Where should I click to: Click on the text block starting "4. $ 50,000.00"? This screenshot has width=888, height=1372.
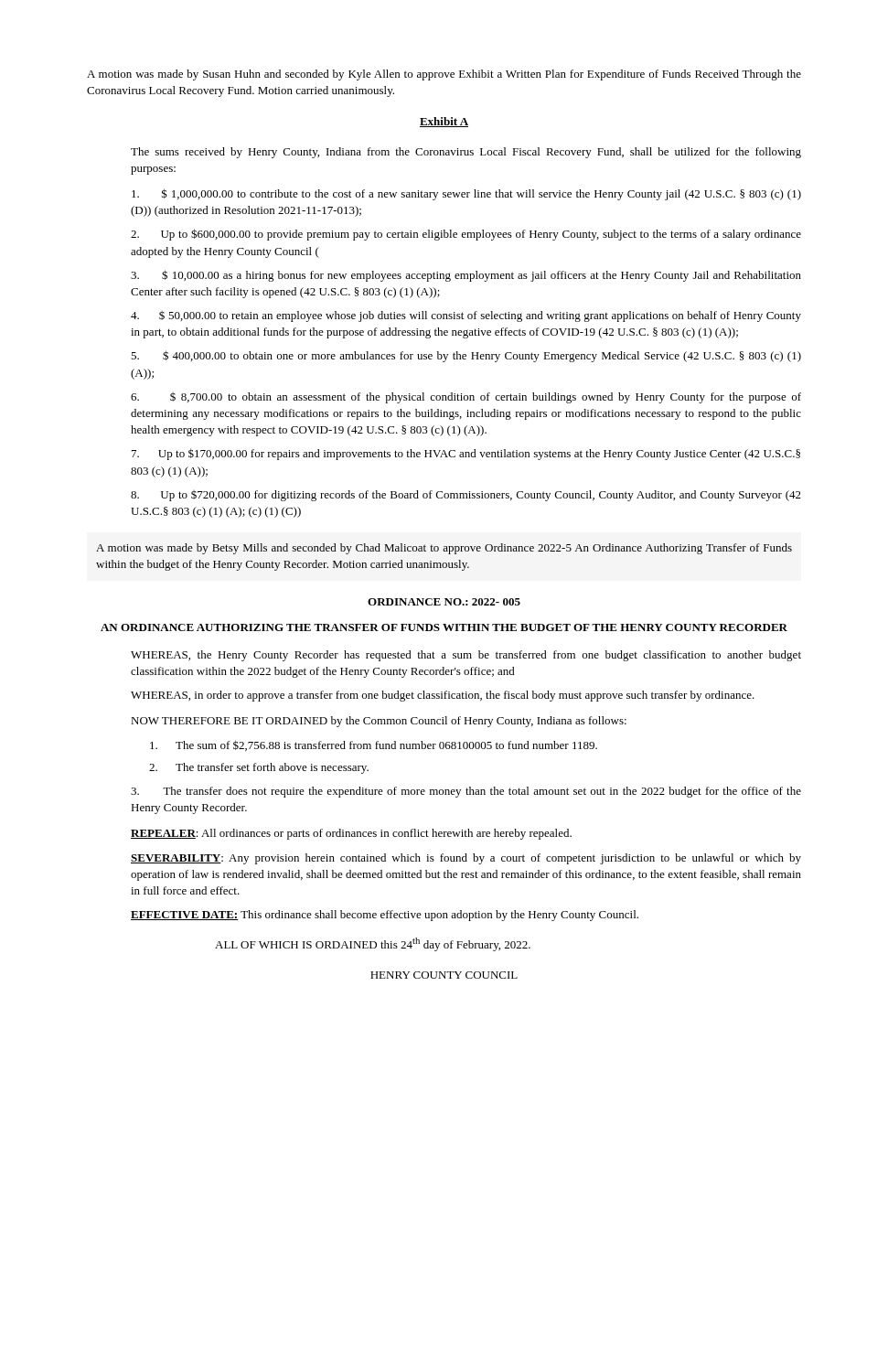466,323
